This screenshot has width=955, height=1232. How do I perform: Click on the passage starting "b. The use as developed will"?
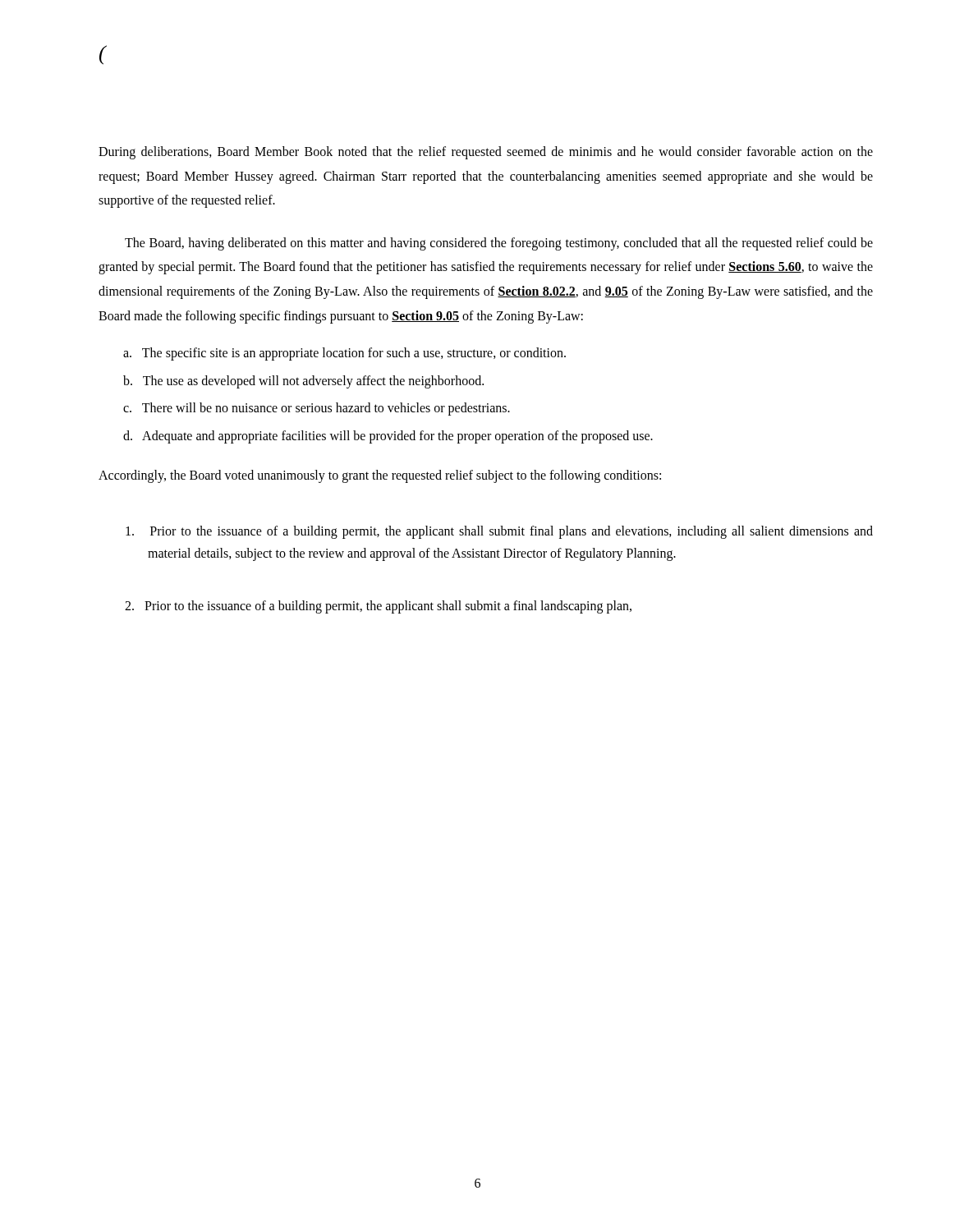304,381
